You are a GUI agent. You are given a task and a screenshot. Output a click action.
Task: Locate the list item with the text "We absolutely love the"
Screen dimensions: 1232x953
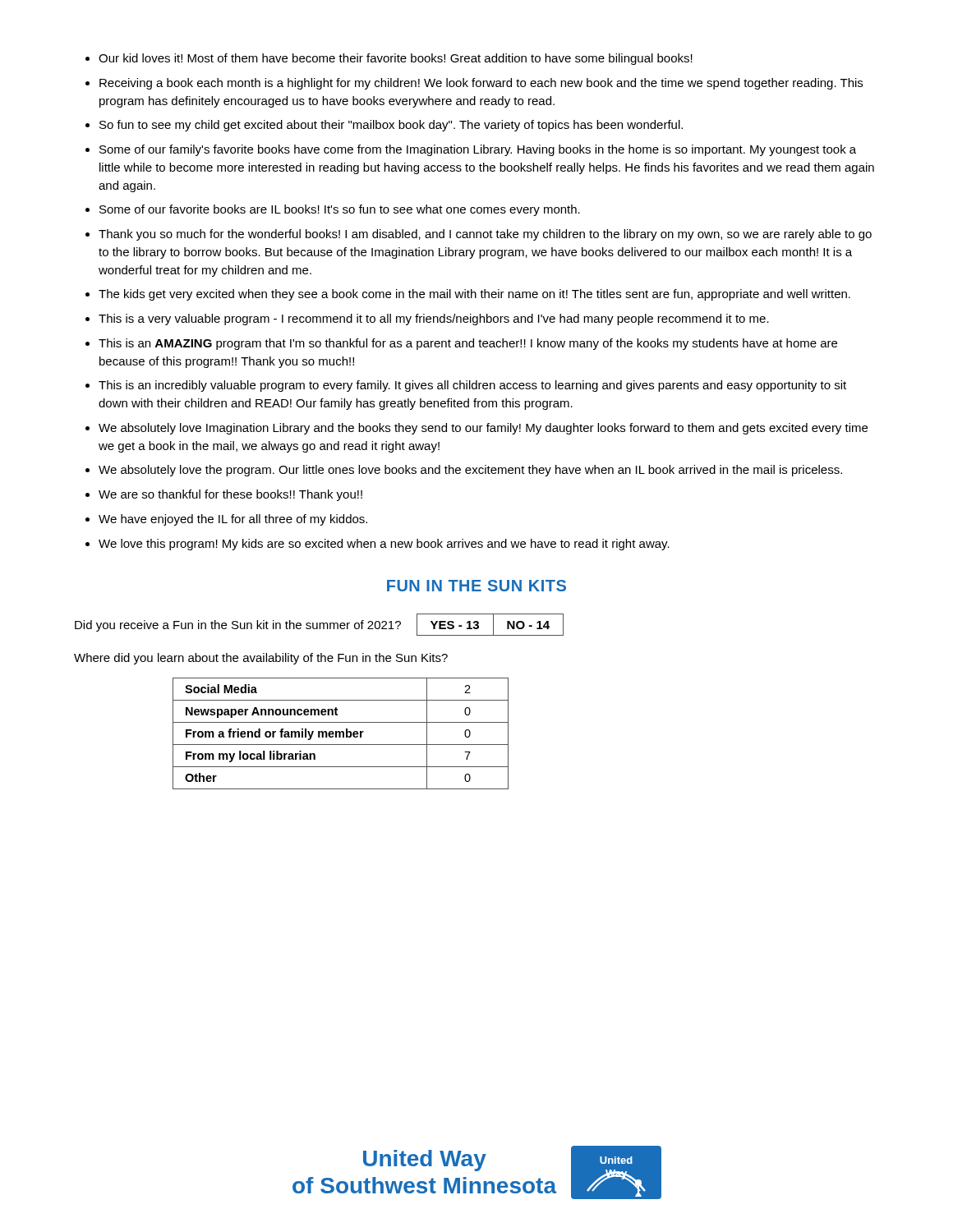point(471,470)
